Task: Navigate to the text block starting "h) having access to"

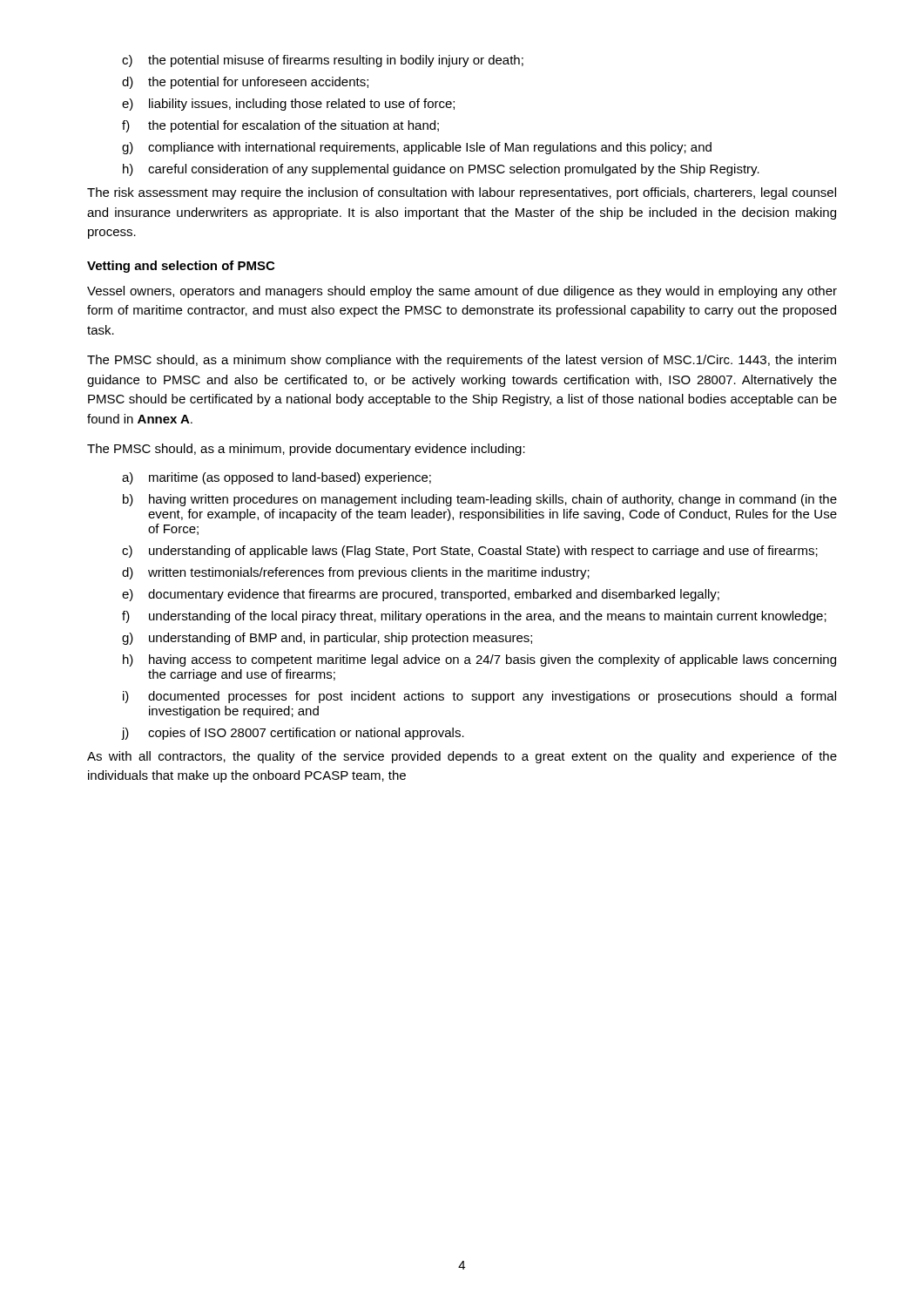Action: tap(479, 666)
